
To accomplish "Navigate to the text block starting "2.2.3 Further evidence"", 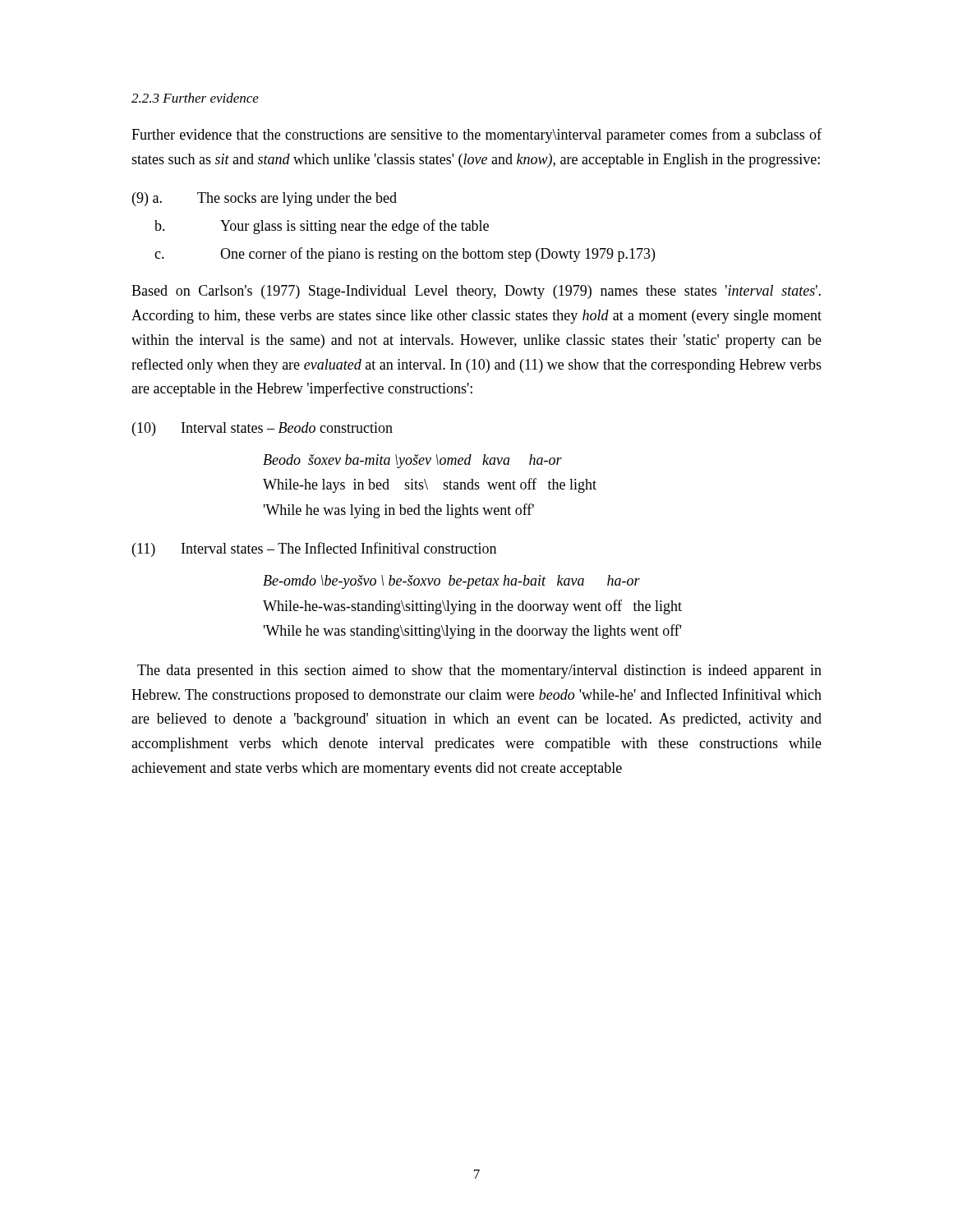I will click(x=195, y=98).
